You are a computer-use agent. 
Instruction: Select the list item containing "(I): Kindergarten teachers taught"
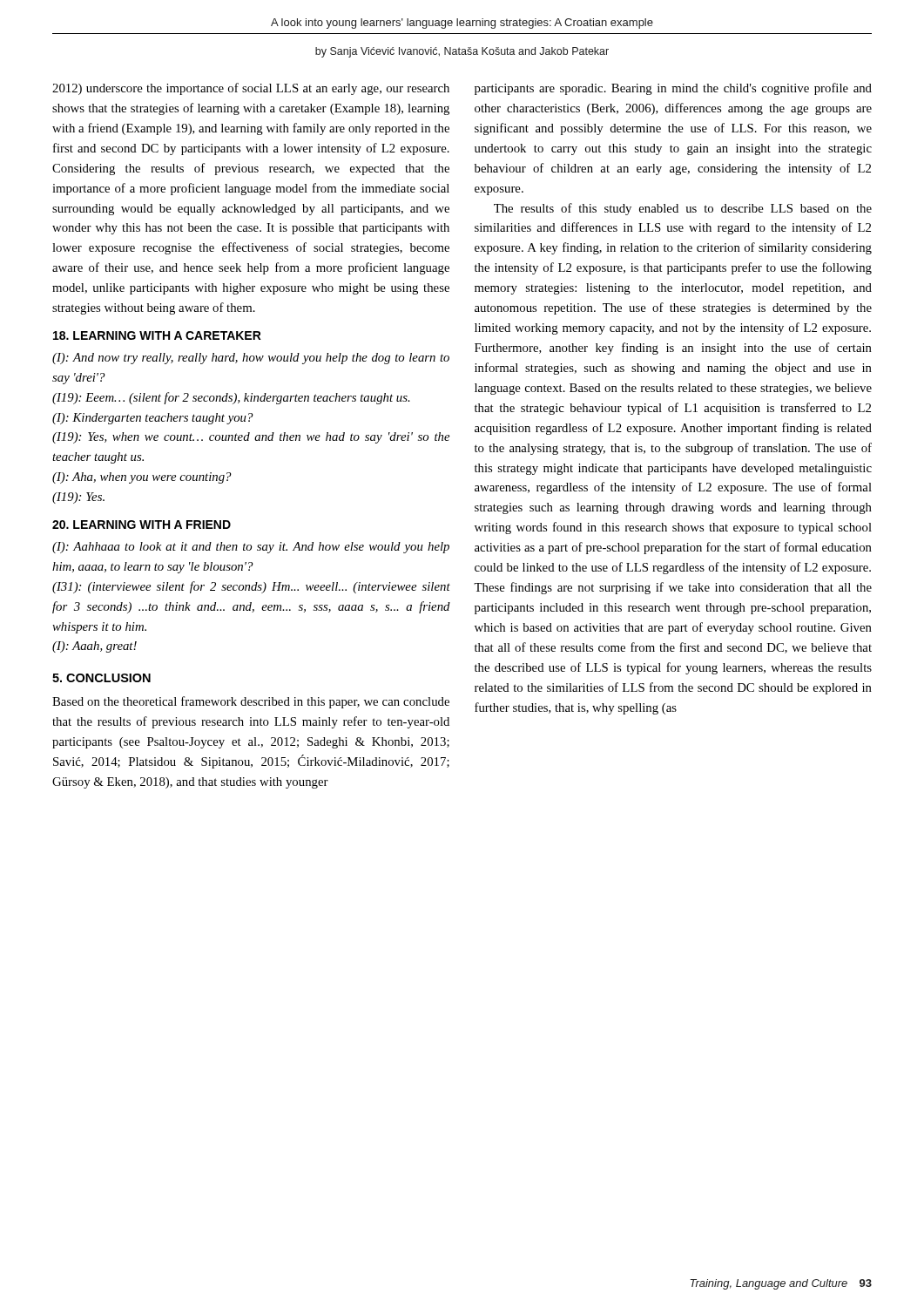coord(251,417)
